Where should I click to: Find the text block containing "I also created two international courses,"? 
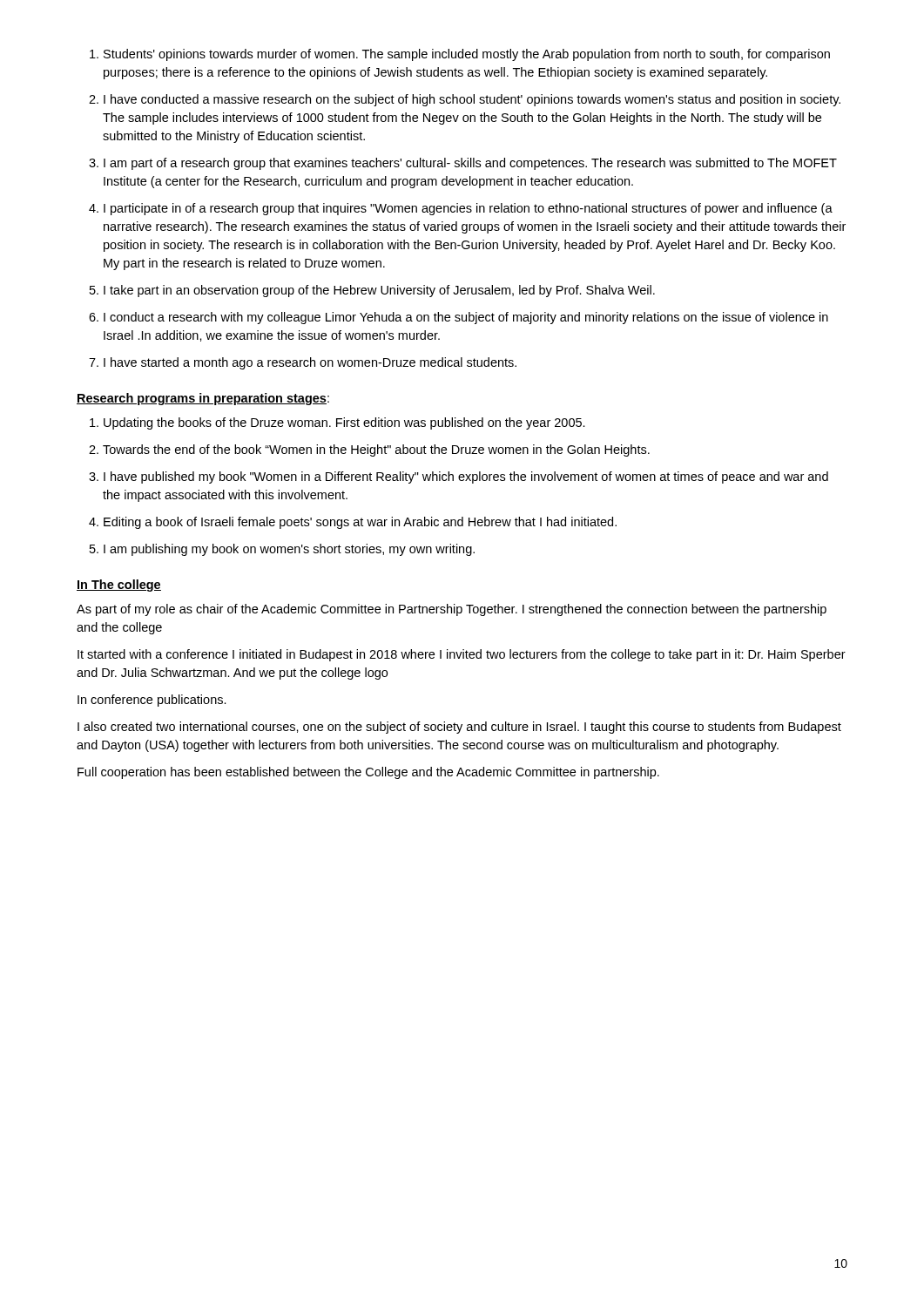[x=459, y=736]
